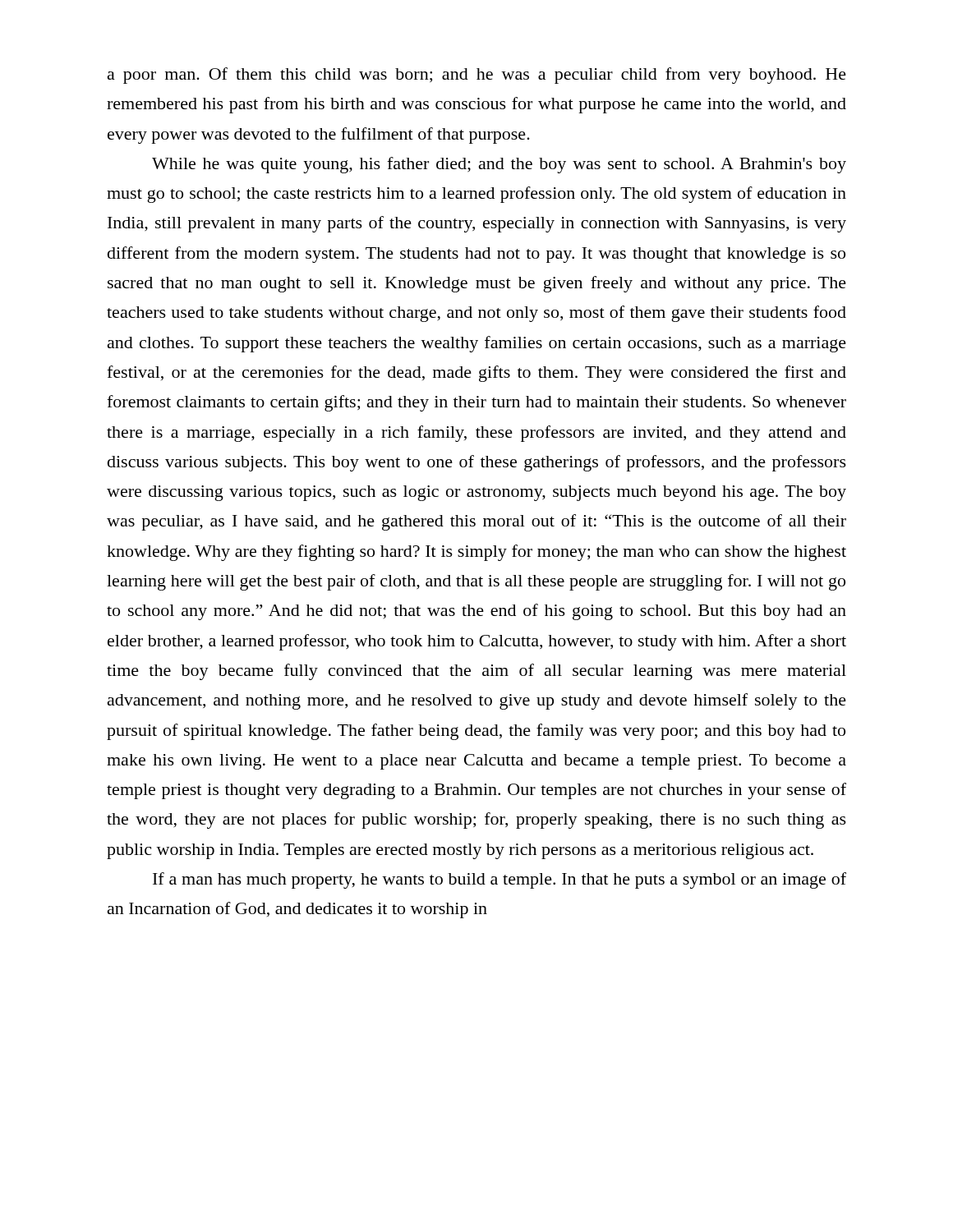Locate the block of text that opens with "a poor man."
Screen dimensions: 1232x953
coord(476,491)
